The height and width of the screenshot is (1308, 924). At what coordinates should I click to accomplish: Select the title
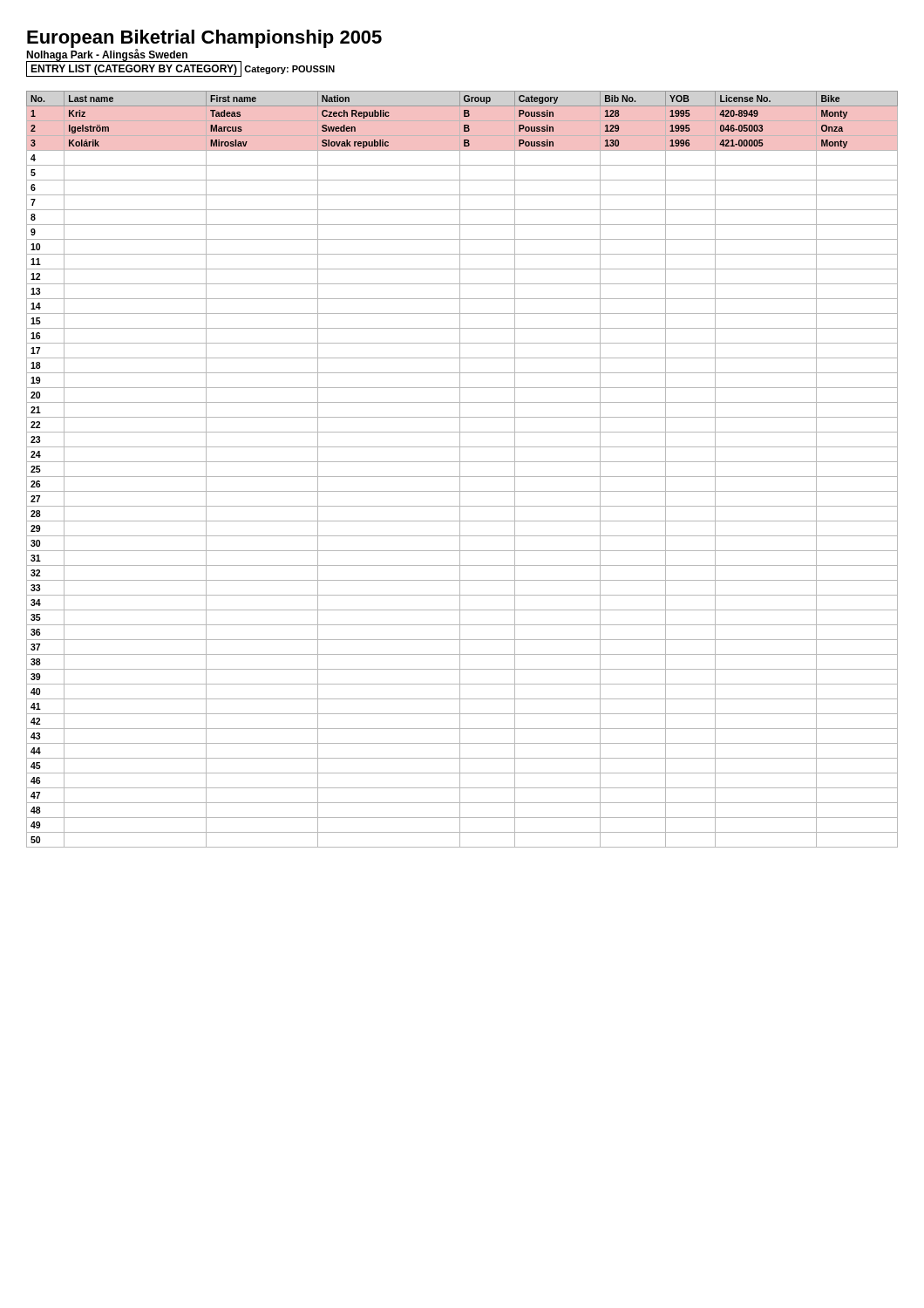pos(204,37)
